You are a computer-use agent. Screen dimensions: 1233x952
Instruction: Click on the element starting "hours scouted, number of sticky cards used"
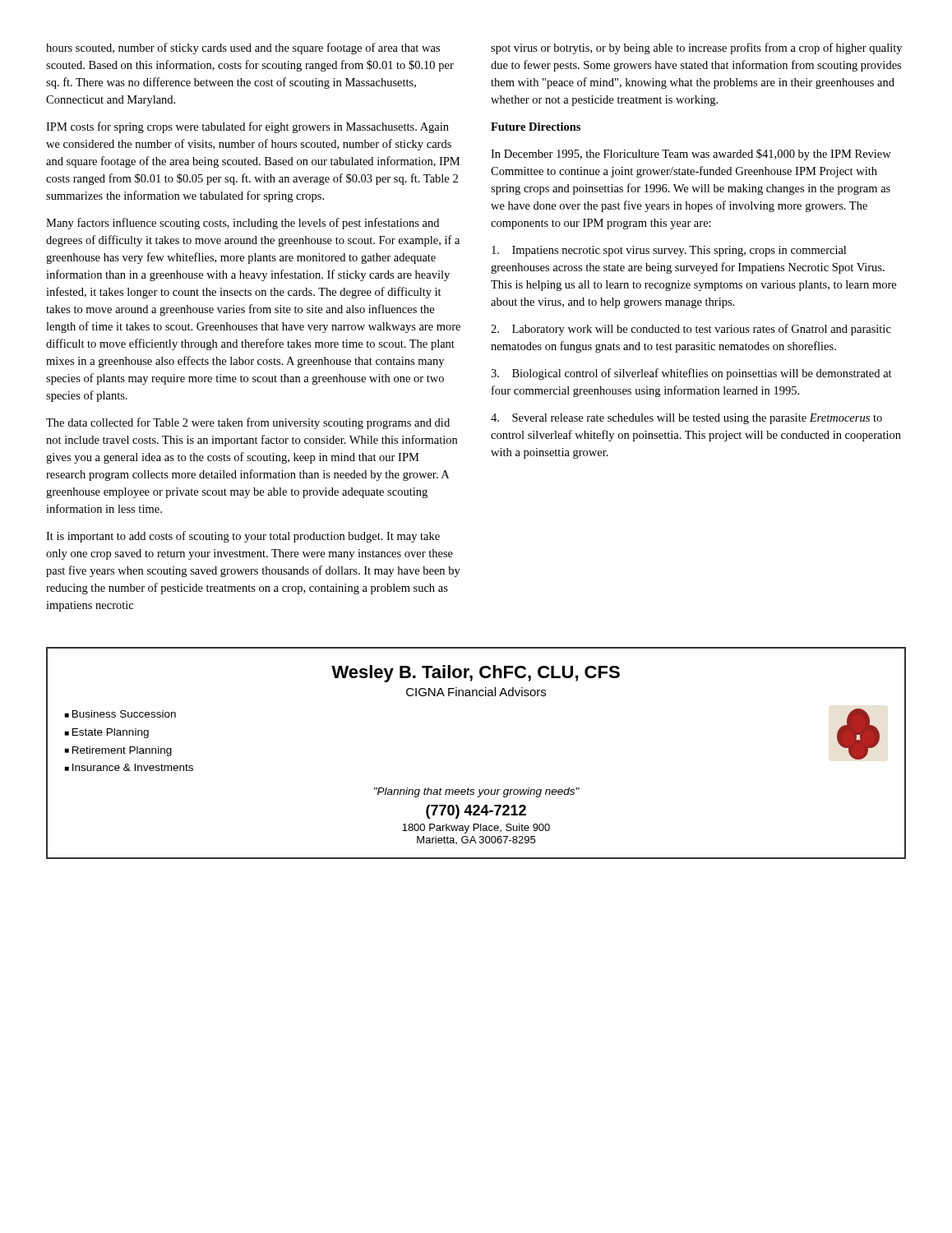(x=254, y=74)
